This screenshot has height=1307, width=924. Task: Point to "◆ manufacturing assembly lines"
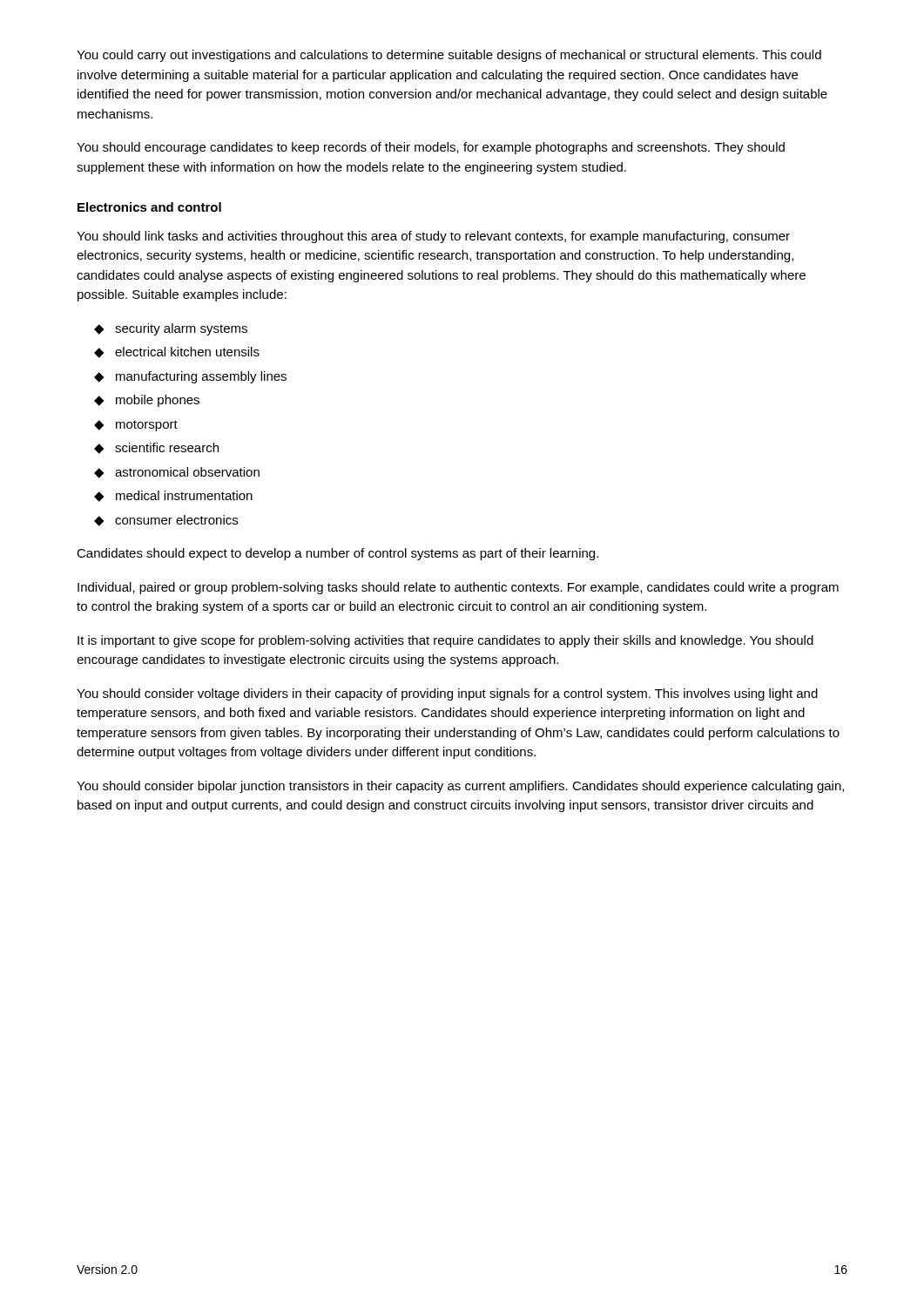pyautogui.click(x=190, y=377)
